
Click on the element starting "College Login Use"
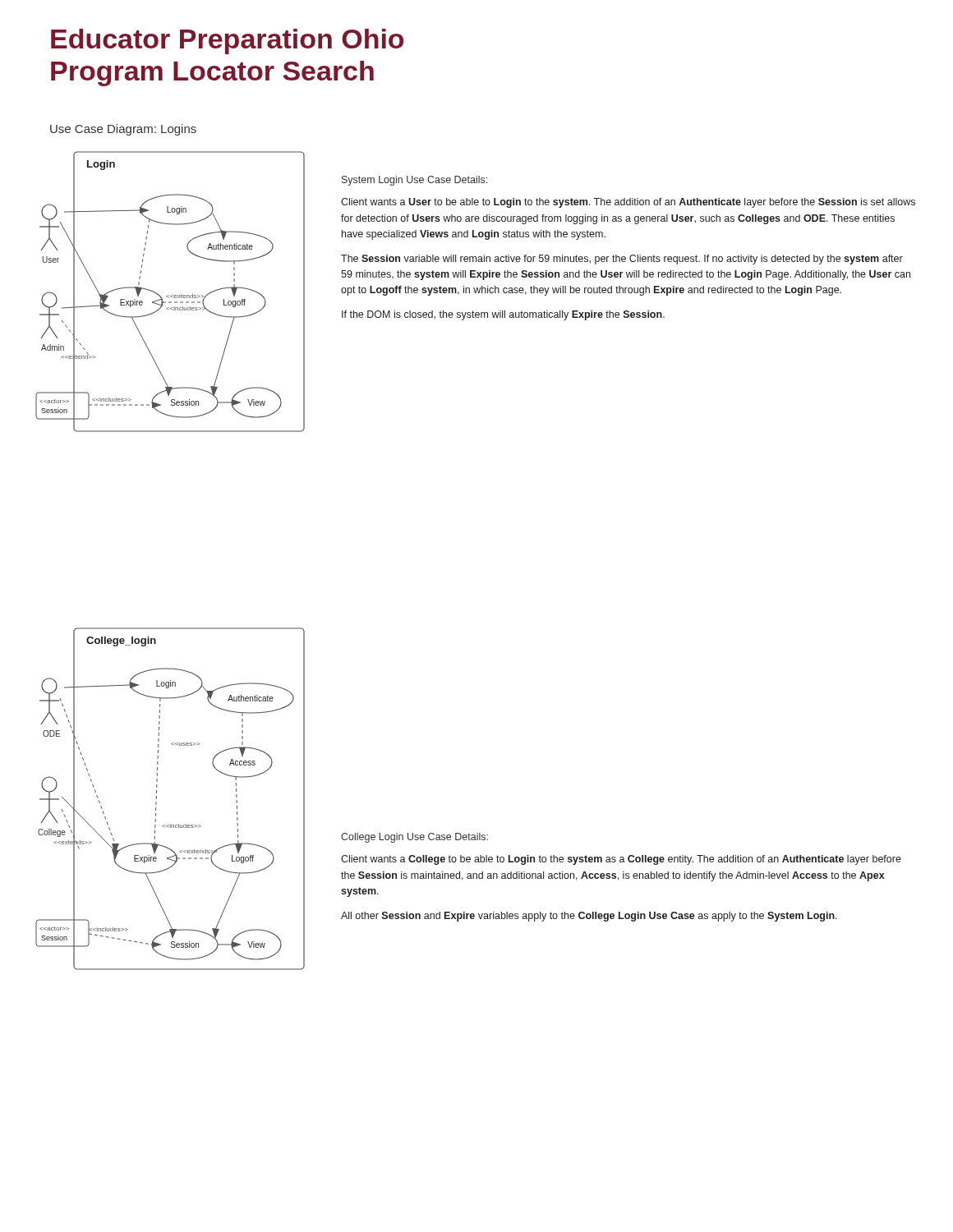coord(415,837)
